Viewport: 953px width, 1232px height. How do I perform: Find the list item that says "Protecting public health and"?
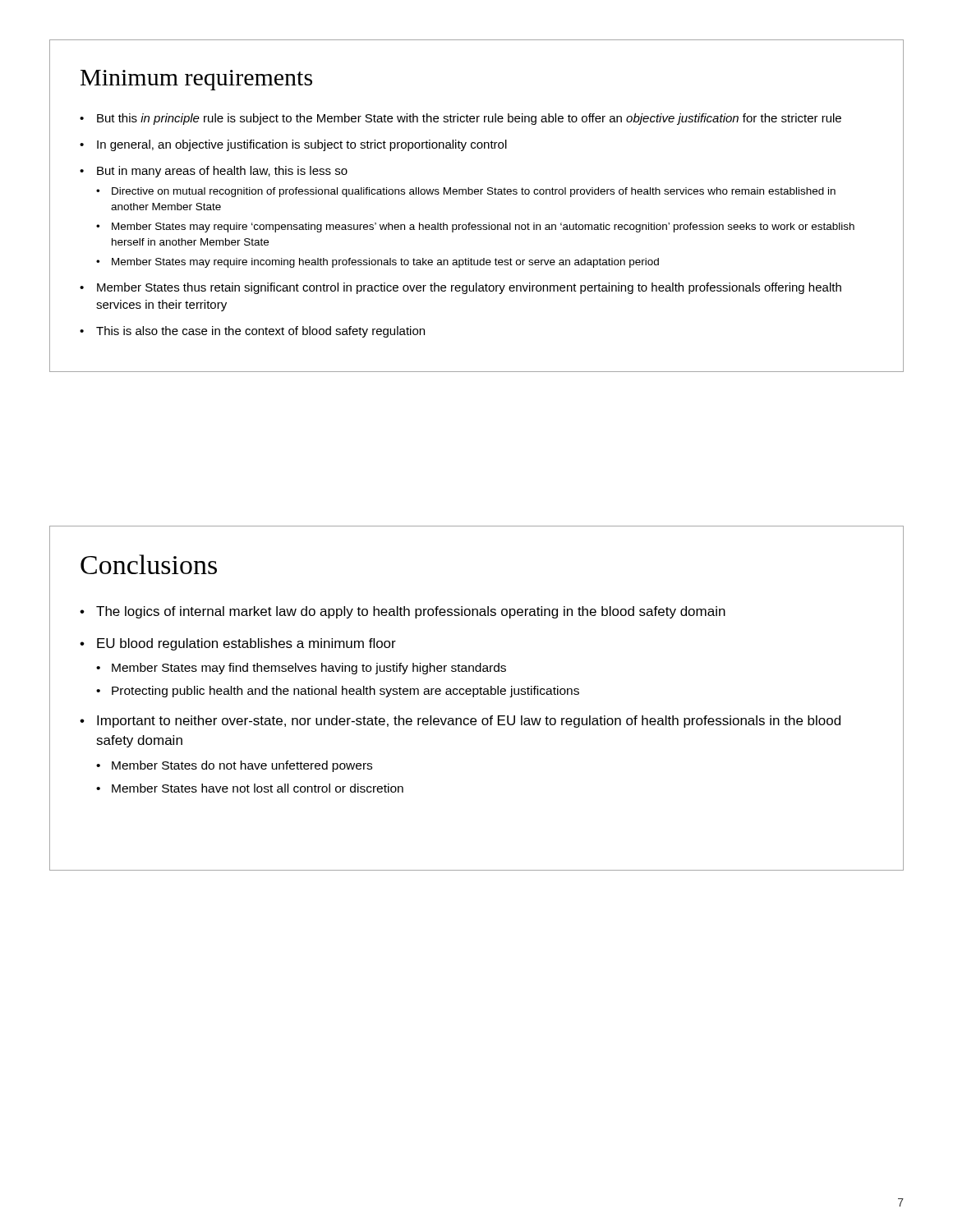(x=345, y=690)
